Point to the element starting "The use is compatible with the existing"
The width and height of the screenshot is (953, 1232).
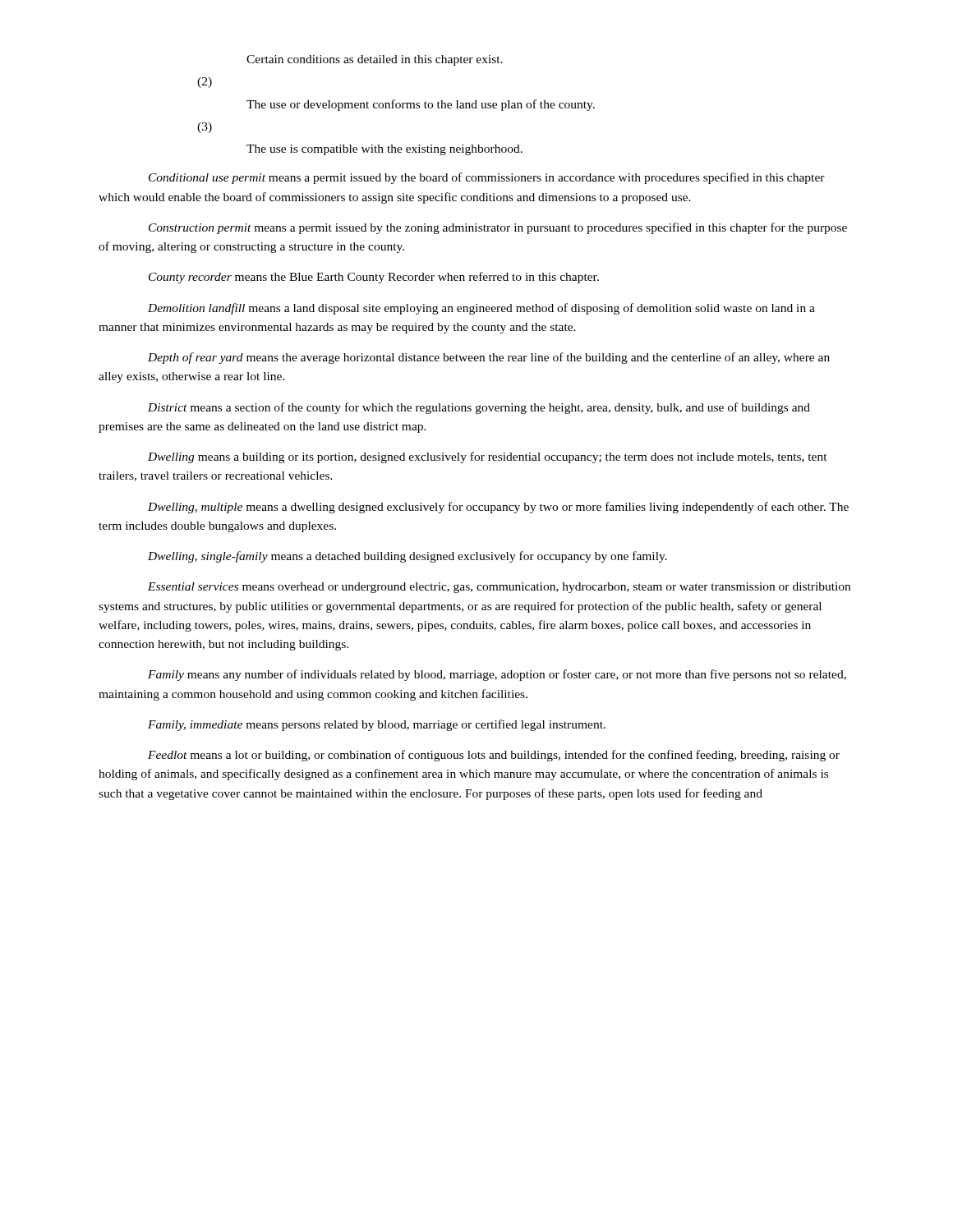click(x=385, y=148)
